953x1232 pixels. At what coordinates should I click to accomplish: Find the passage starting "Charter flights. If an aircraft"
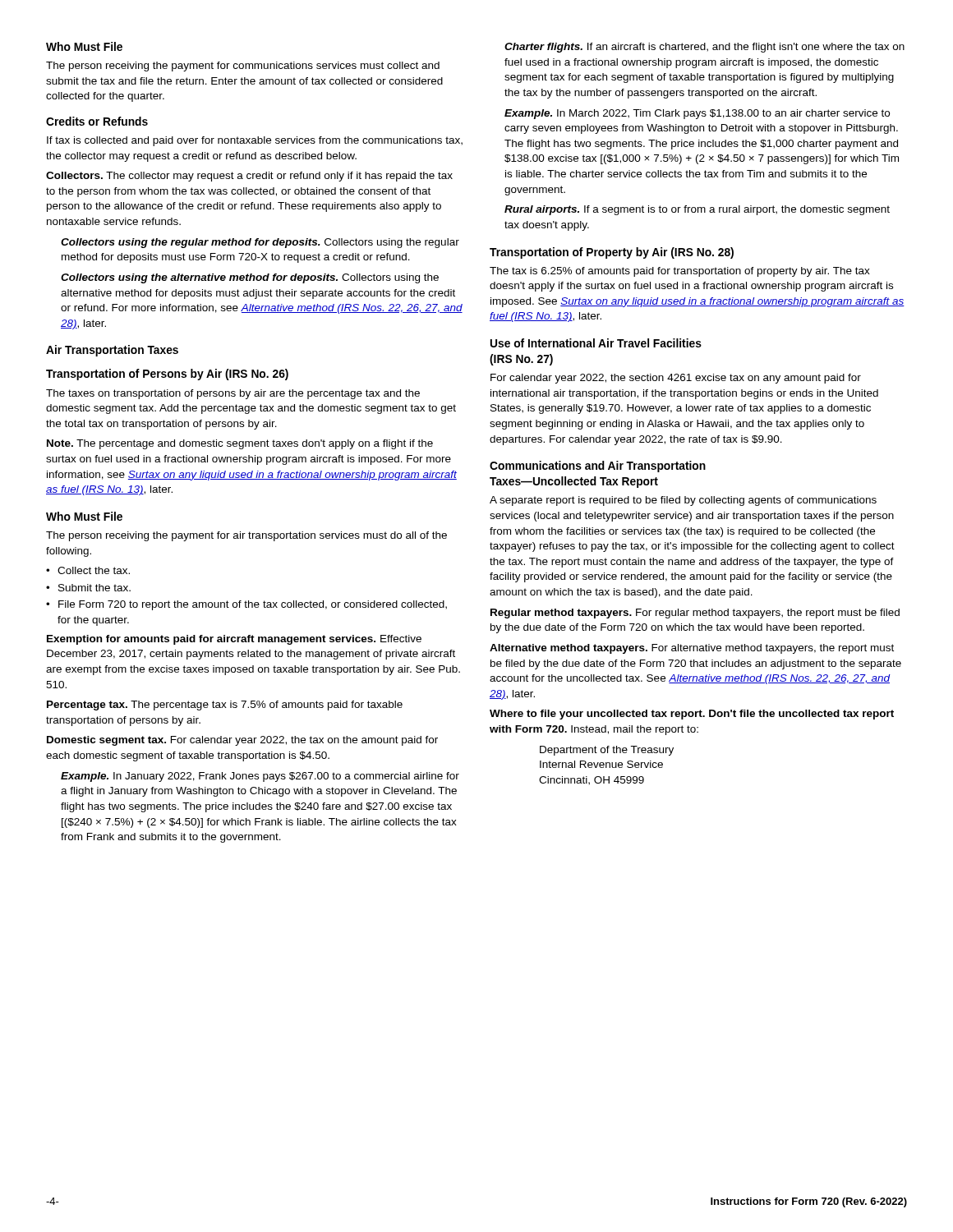706,70
